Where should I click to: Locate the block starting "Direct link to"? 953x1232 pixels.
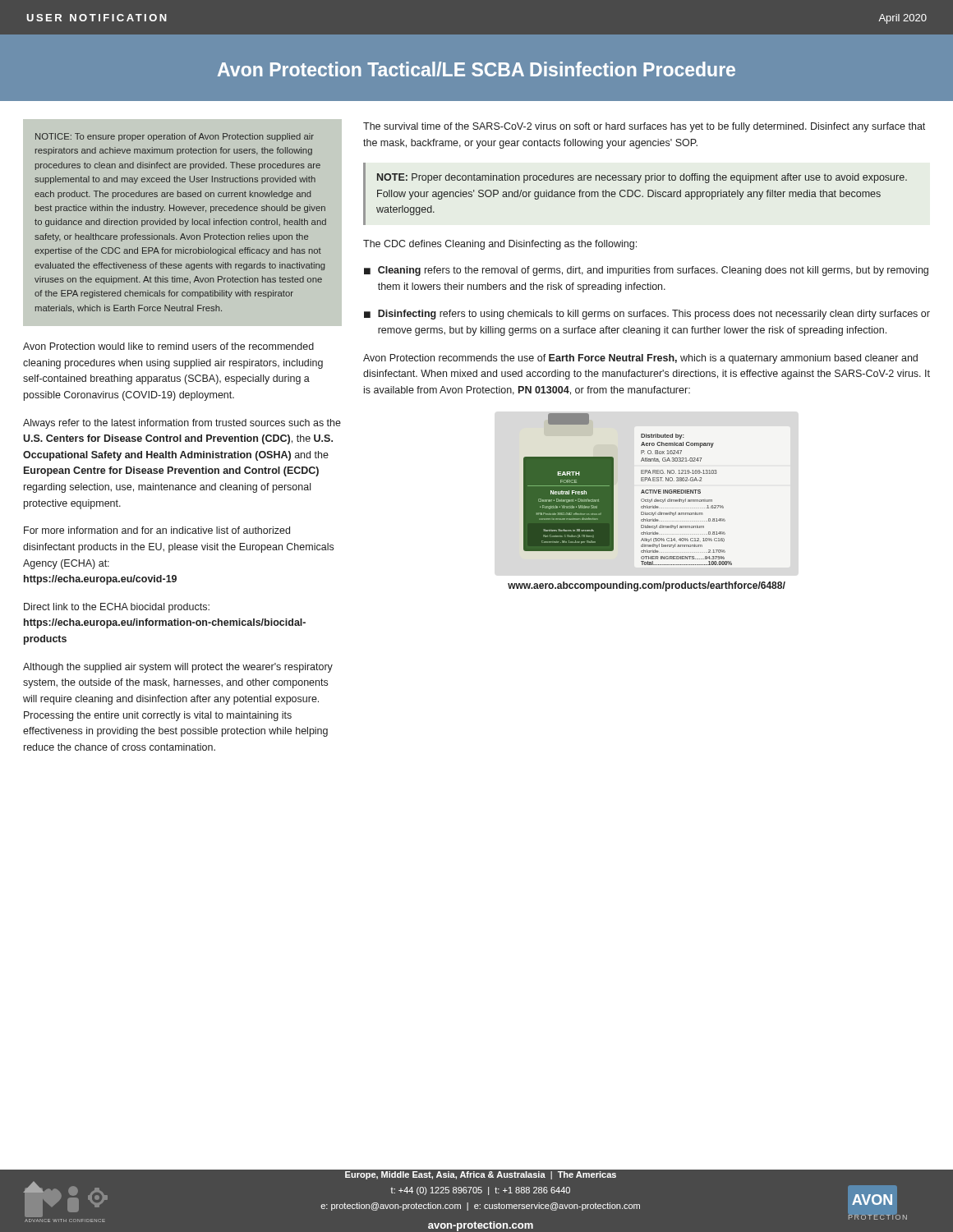pos(164,623)
